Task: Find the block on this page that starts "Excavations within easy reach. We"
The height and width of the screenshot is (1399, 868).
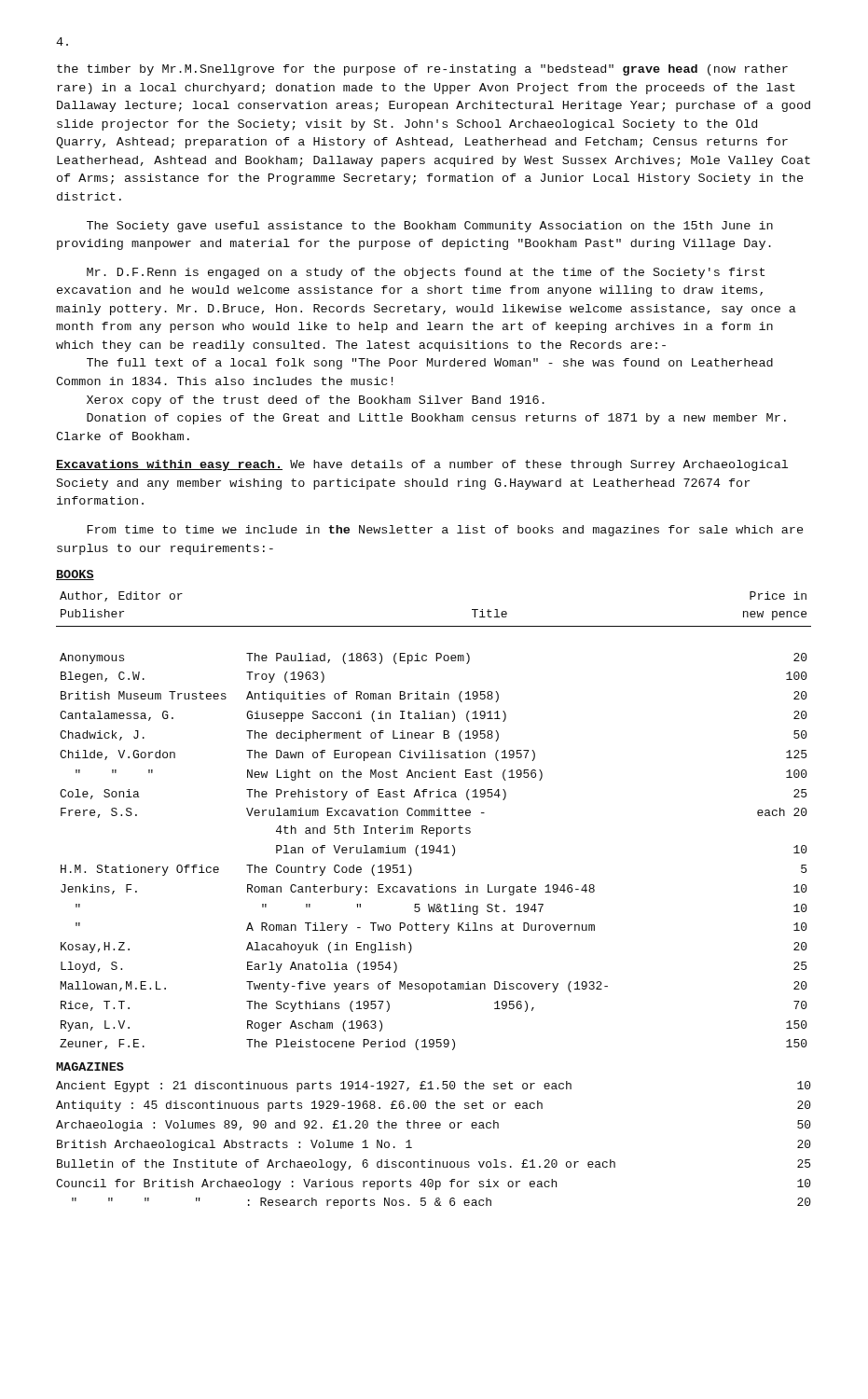Action: click(x=422, y=483)
